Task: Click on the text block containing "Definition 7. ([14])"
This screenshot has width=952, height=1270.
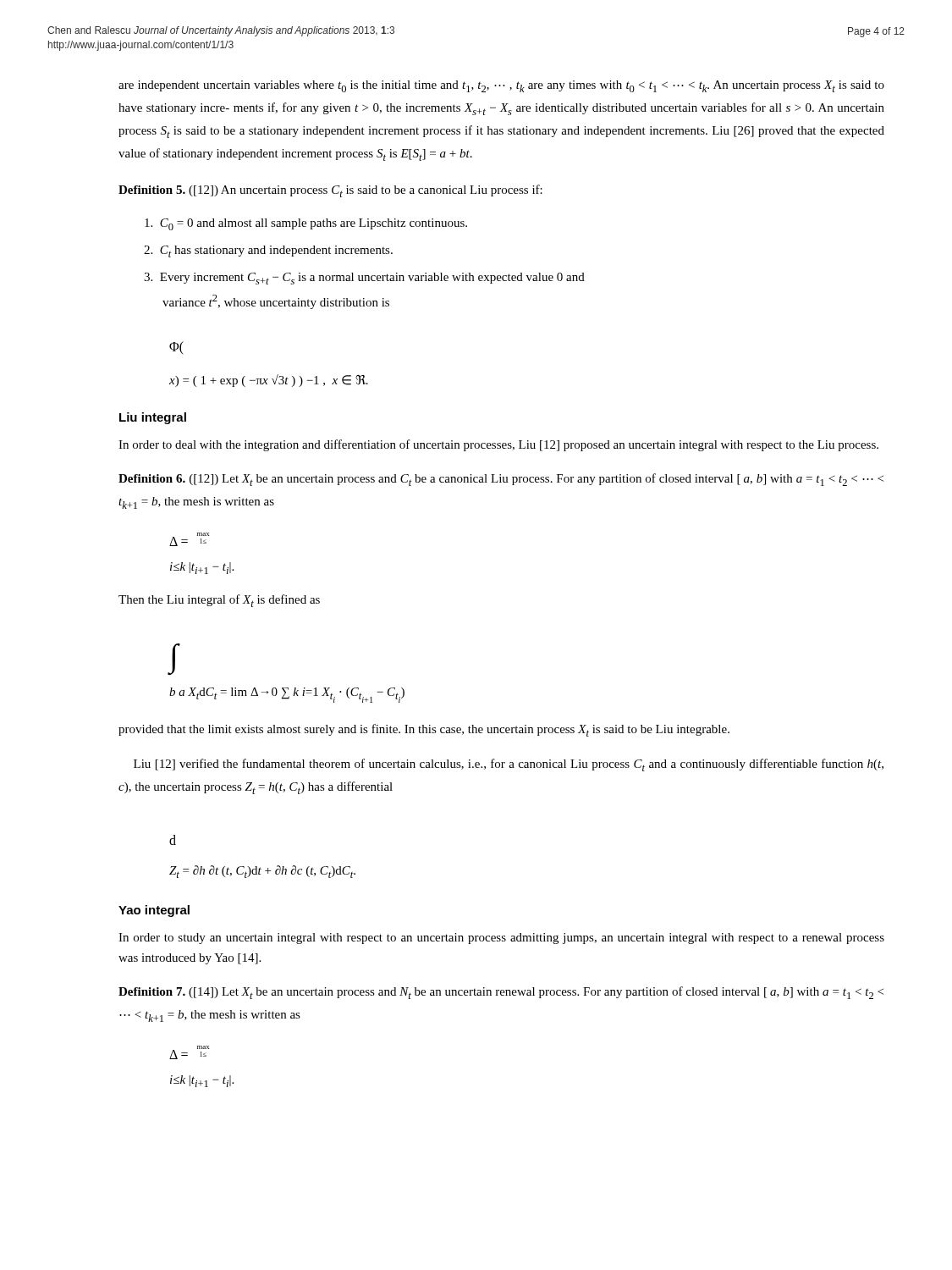Action: tap(501, 1005)
